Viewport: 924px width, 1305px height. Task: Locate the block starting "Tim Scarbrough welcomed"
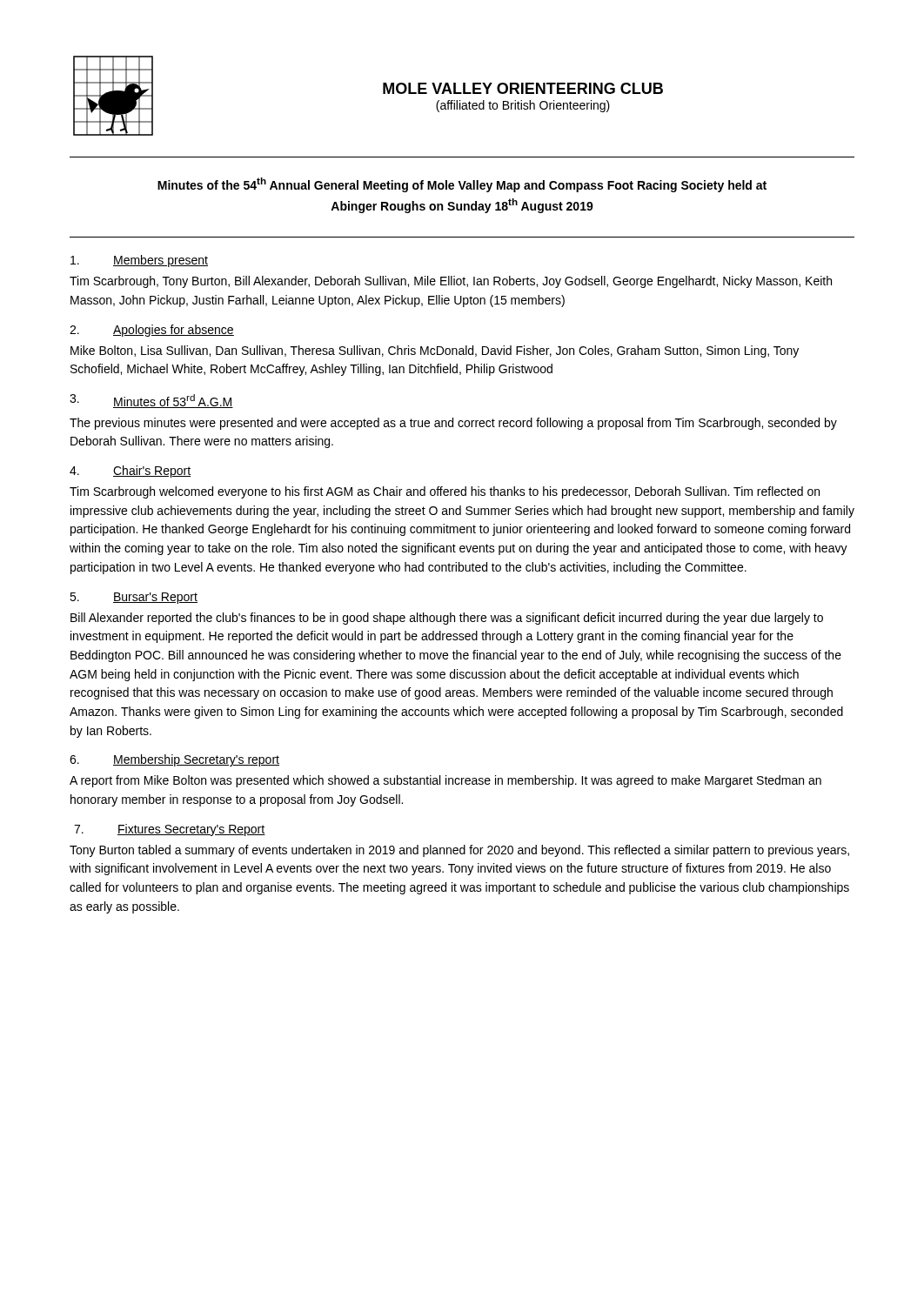(x=462, y=529)
